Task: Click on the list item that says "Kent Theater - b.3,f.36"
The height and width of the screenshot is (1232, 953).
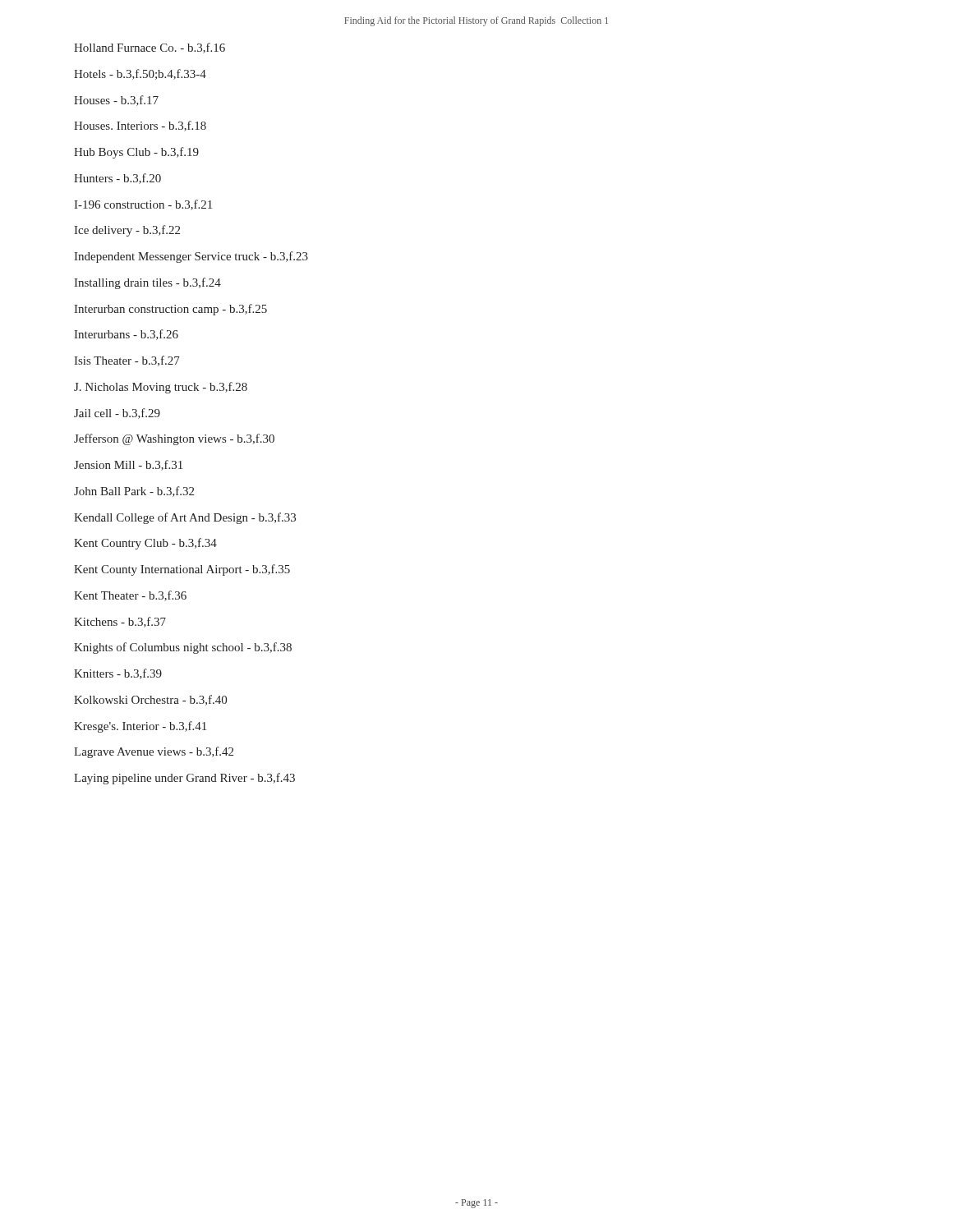Action: [x=130, y=595]
